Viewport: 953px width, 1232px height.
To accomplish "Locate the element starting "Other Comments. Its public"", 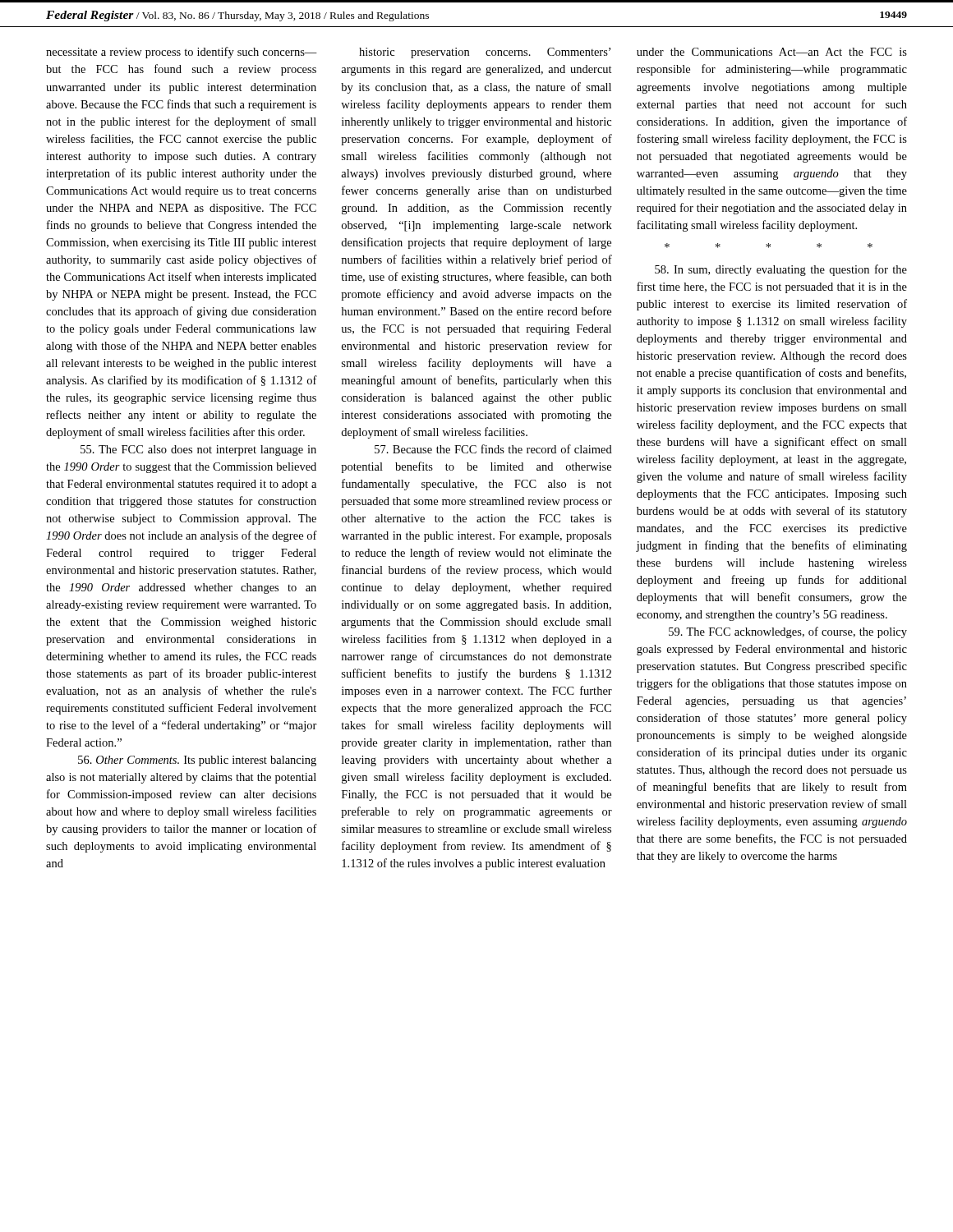I will (181, 812).
